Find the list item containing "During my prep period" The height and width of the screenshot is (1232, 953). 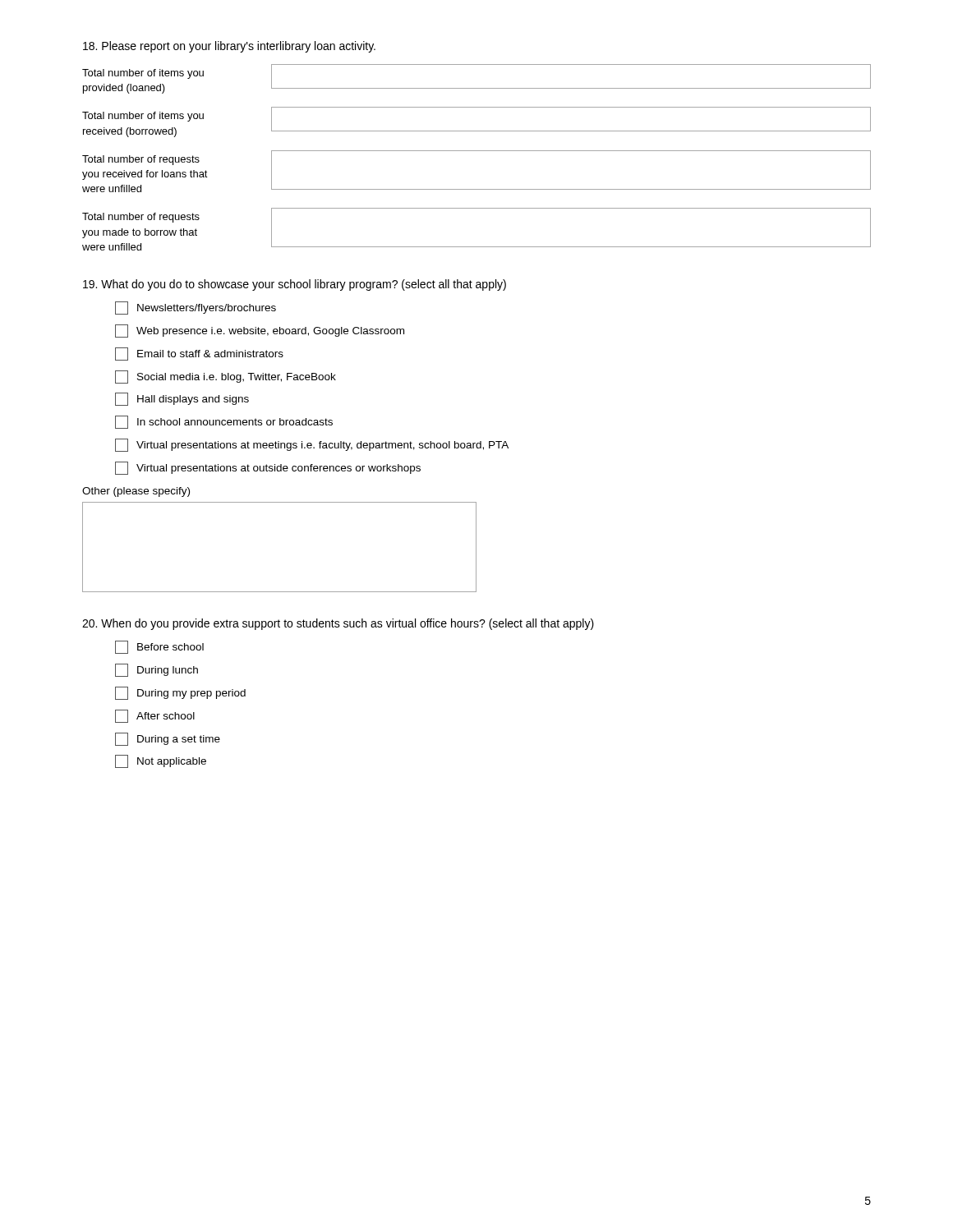[x=181, y=693]
